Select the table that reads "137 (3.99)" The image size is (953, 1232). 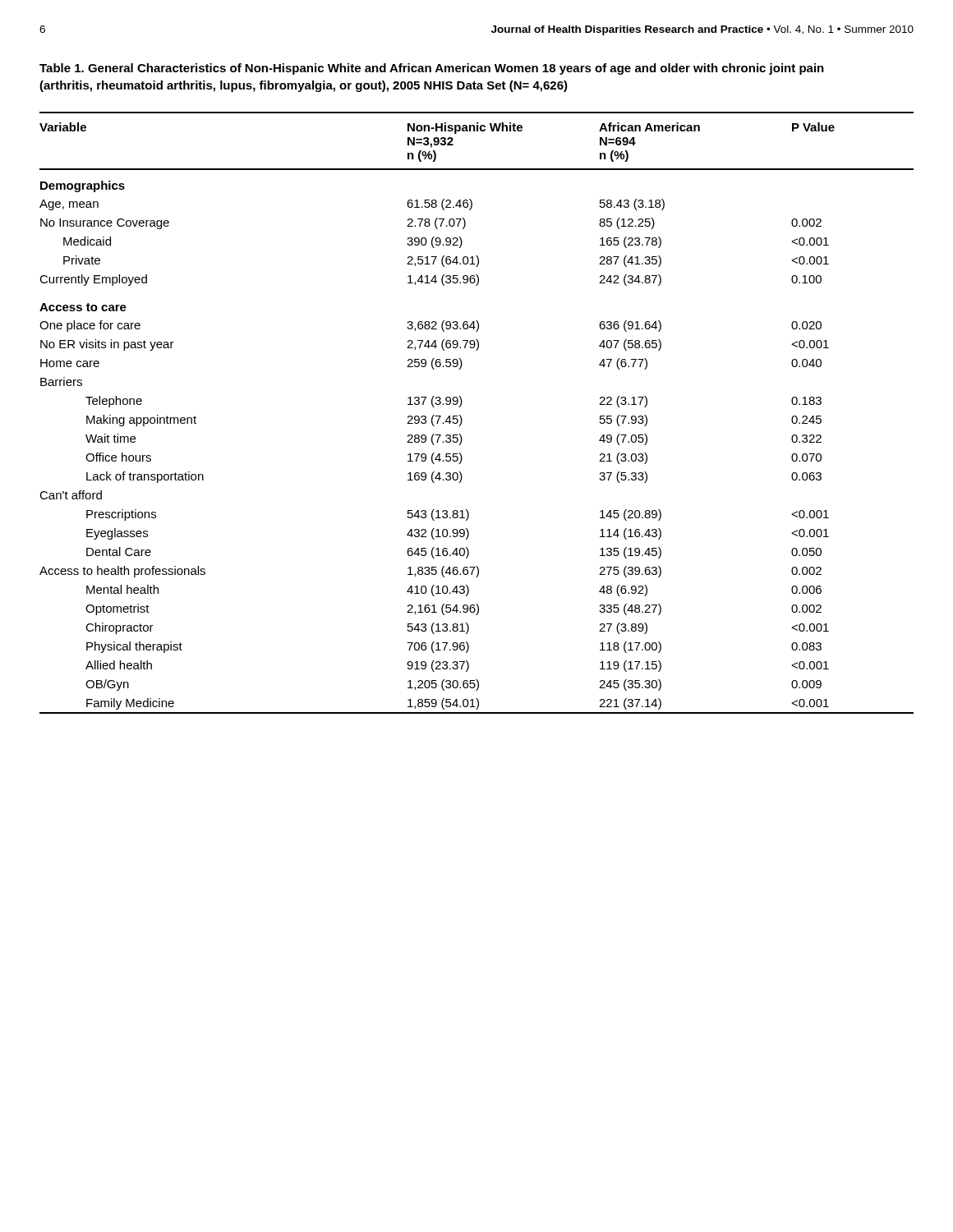coord(476,413)
